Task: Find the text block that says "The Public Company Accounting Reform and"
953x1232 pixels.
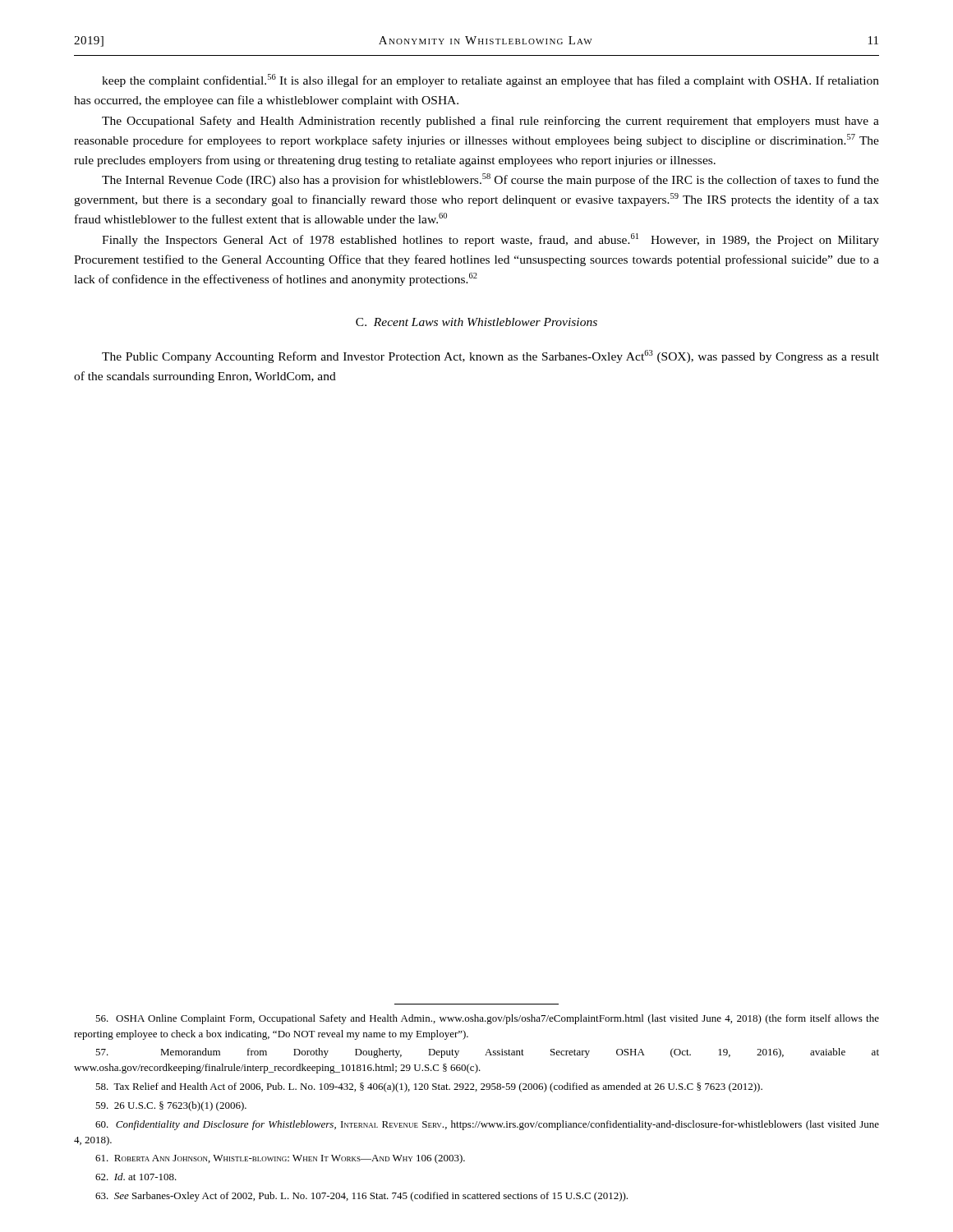Action: coord(476,366)
